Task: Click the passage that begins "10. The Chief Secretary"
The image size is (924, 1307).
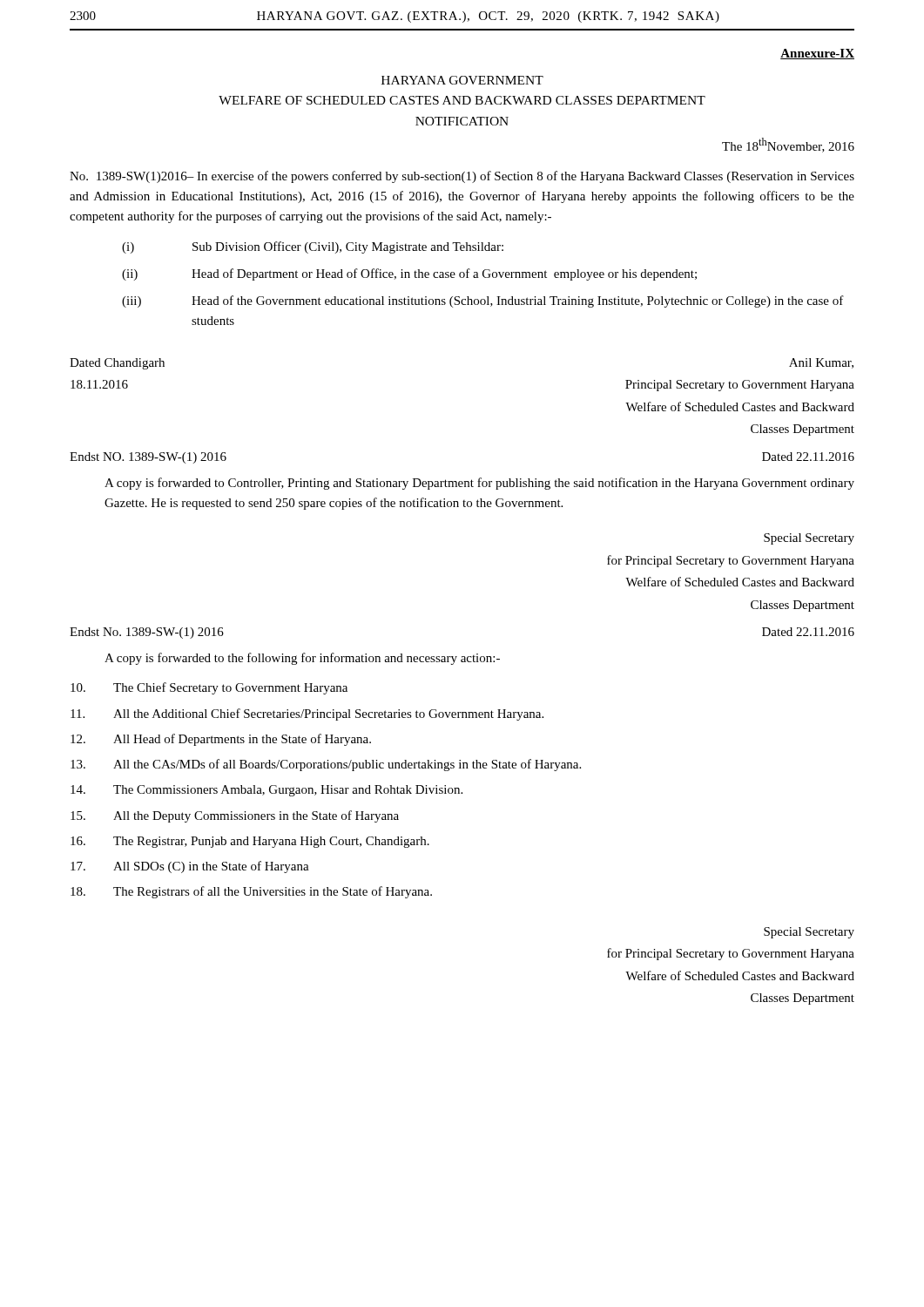Action: click(x=209, y=688)
